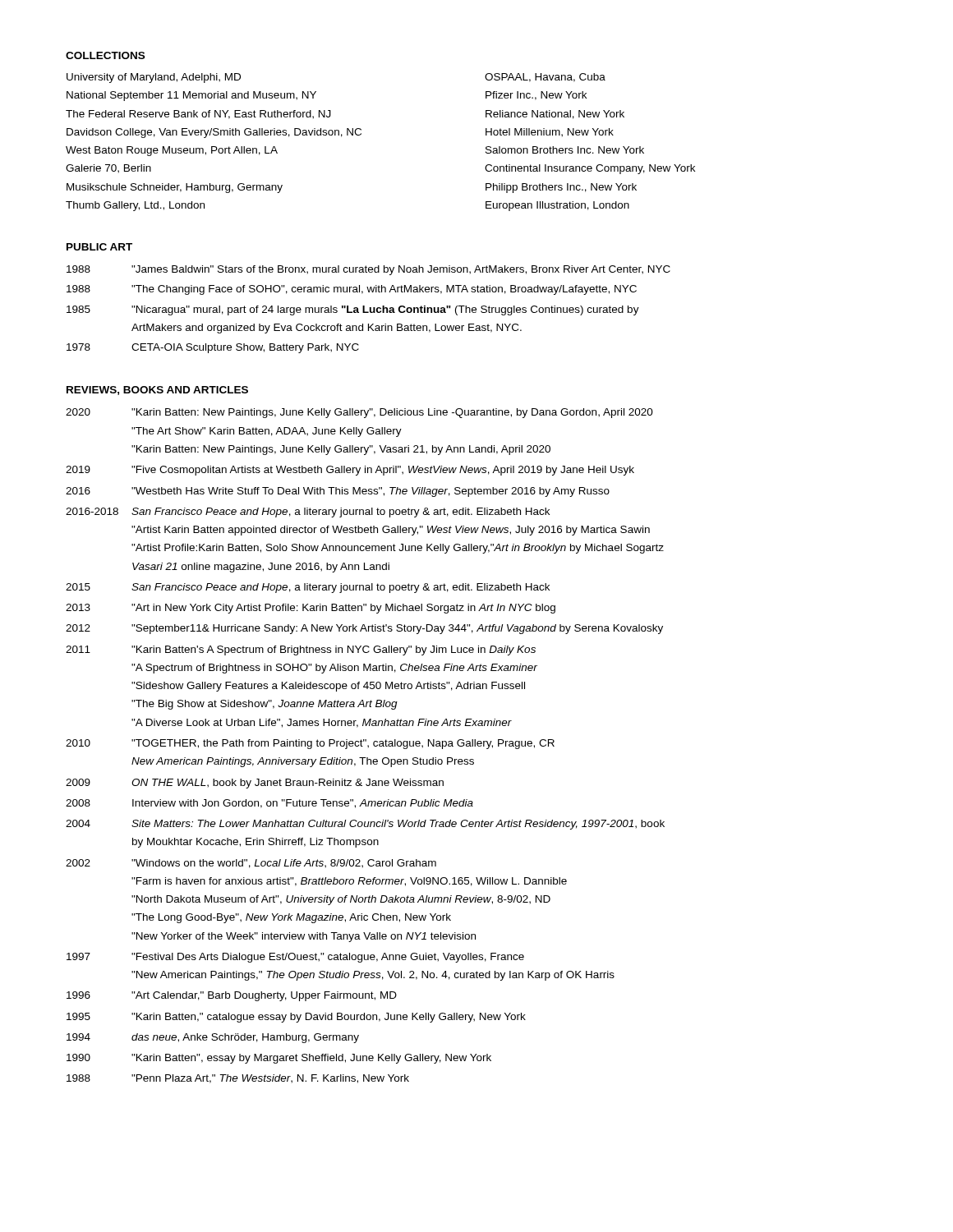Where is the passage that starts "University of Maryland, Adelphi, MD"?
The width and height of the screenshot is (953, 1232).
[x=476, y=141]
